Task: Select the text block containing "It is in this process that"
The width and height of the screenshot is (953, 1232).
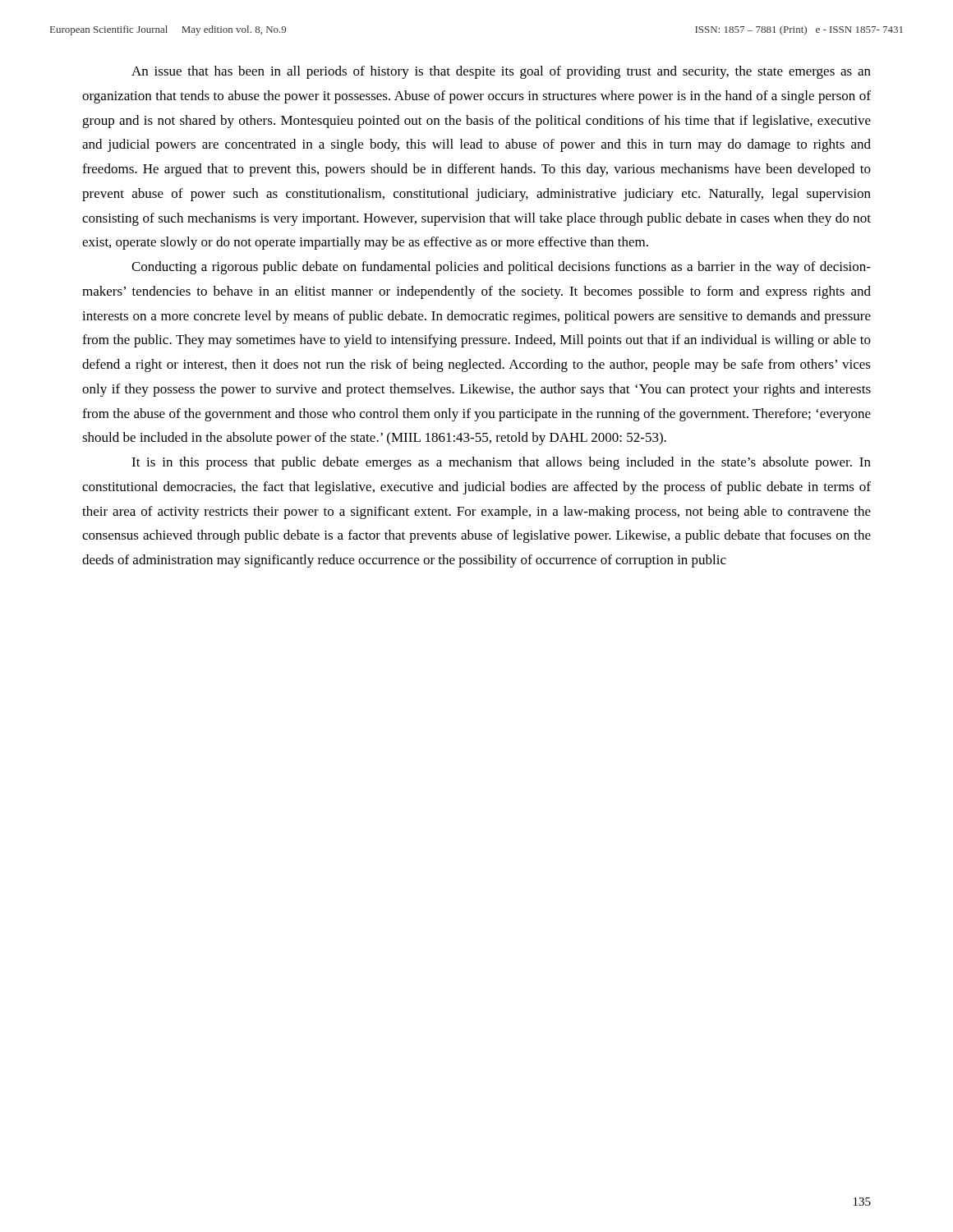Action: coord(476,511)
